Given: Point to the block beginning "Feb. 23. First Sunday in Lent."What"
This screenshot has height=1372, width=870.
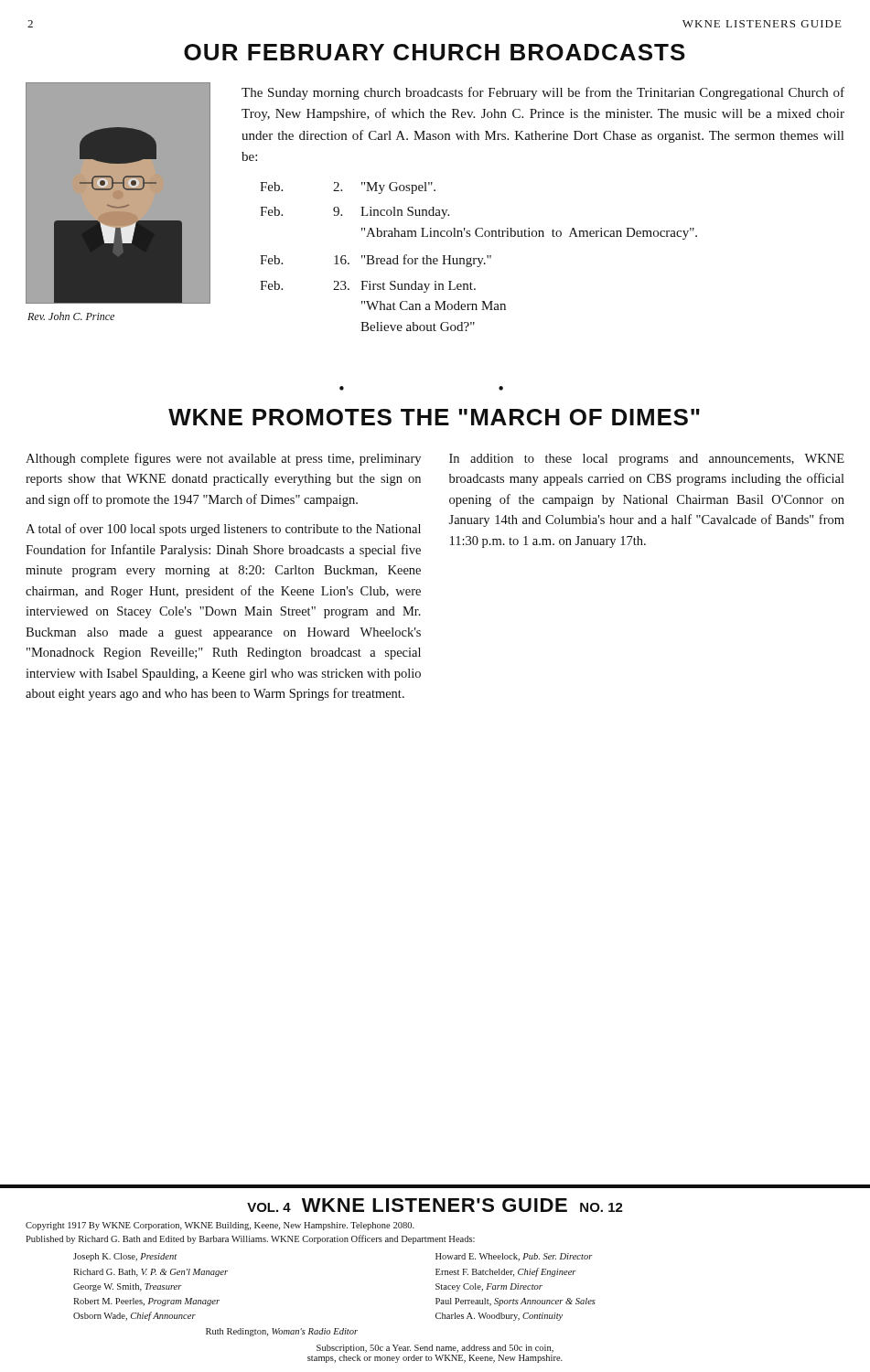Looking at the screenshot, I should (383, 306).
